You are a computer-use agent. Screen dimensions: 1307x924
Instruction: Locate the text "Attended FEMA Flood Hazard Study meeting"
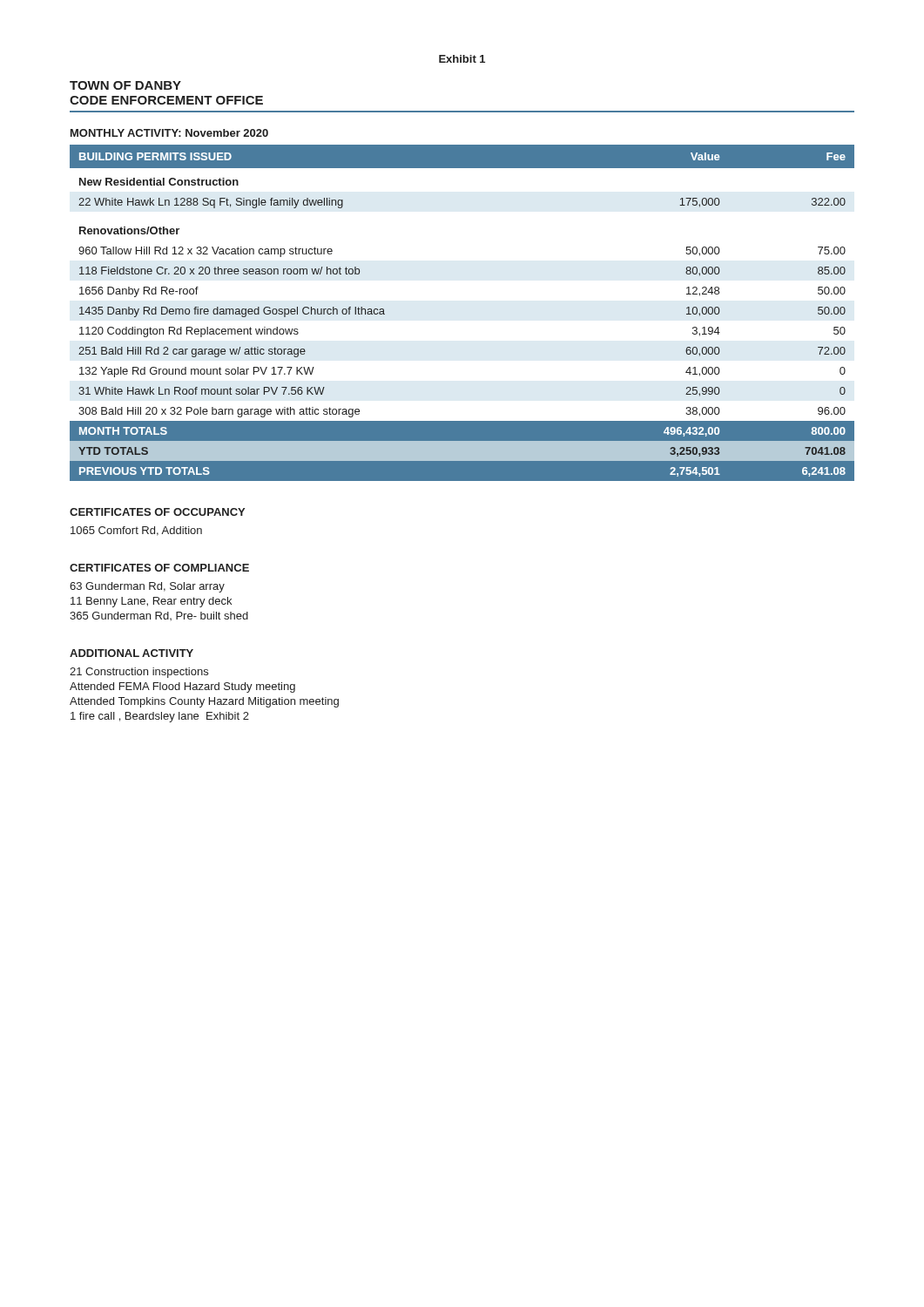183,686
